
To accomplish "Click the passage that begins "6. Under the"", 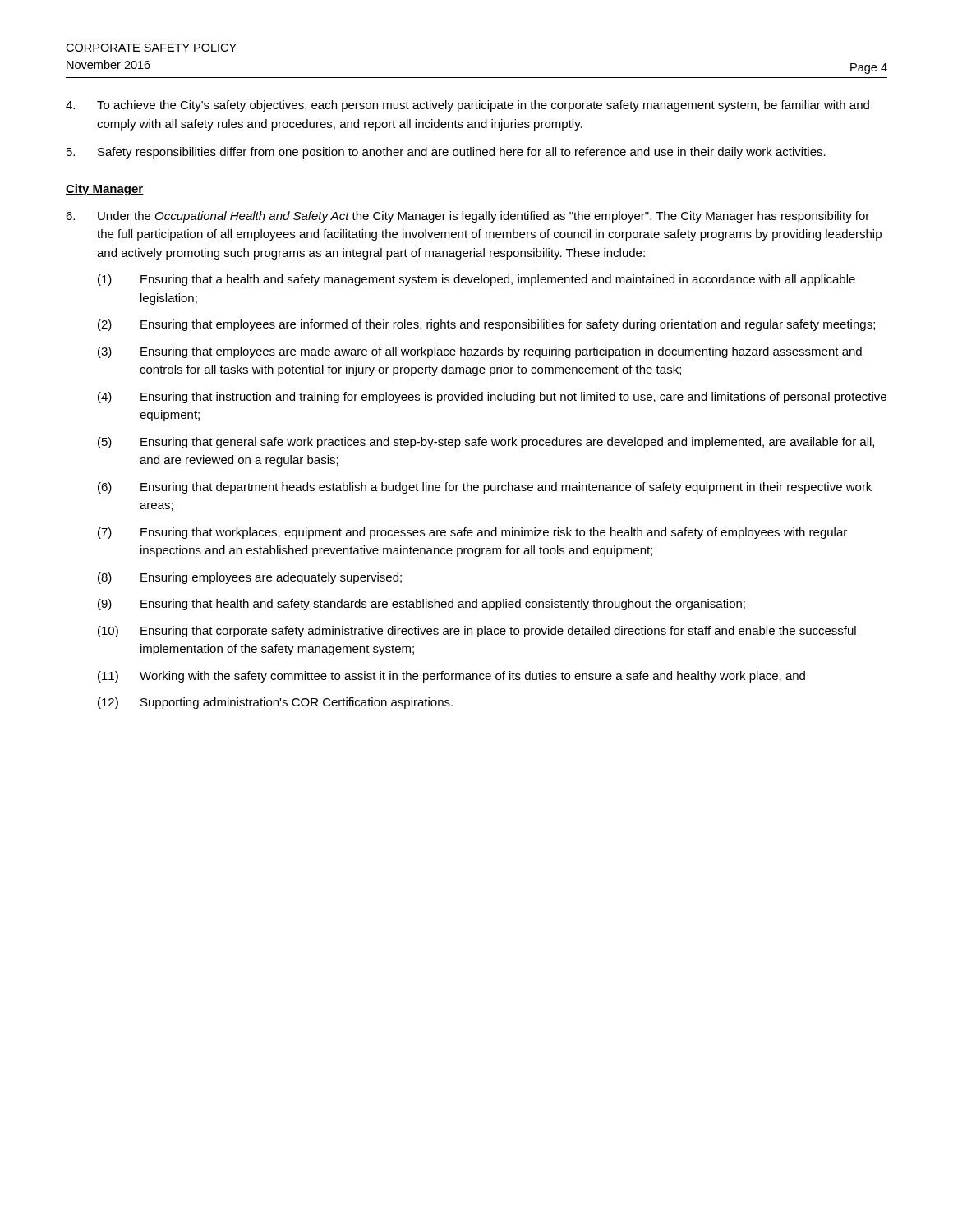I will [467, 217].
